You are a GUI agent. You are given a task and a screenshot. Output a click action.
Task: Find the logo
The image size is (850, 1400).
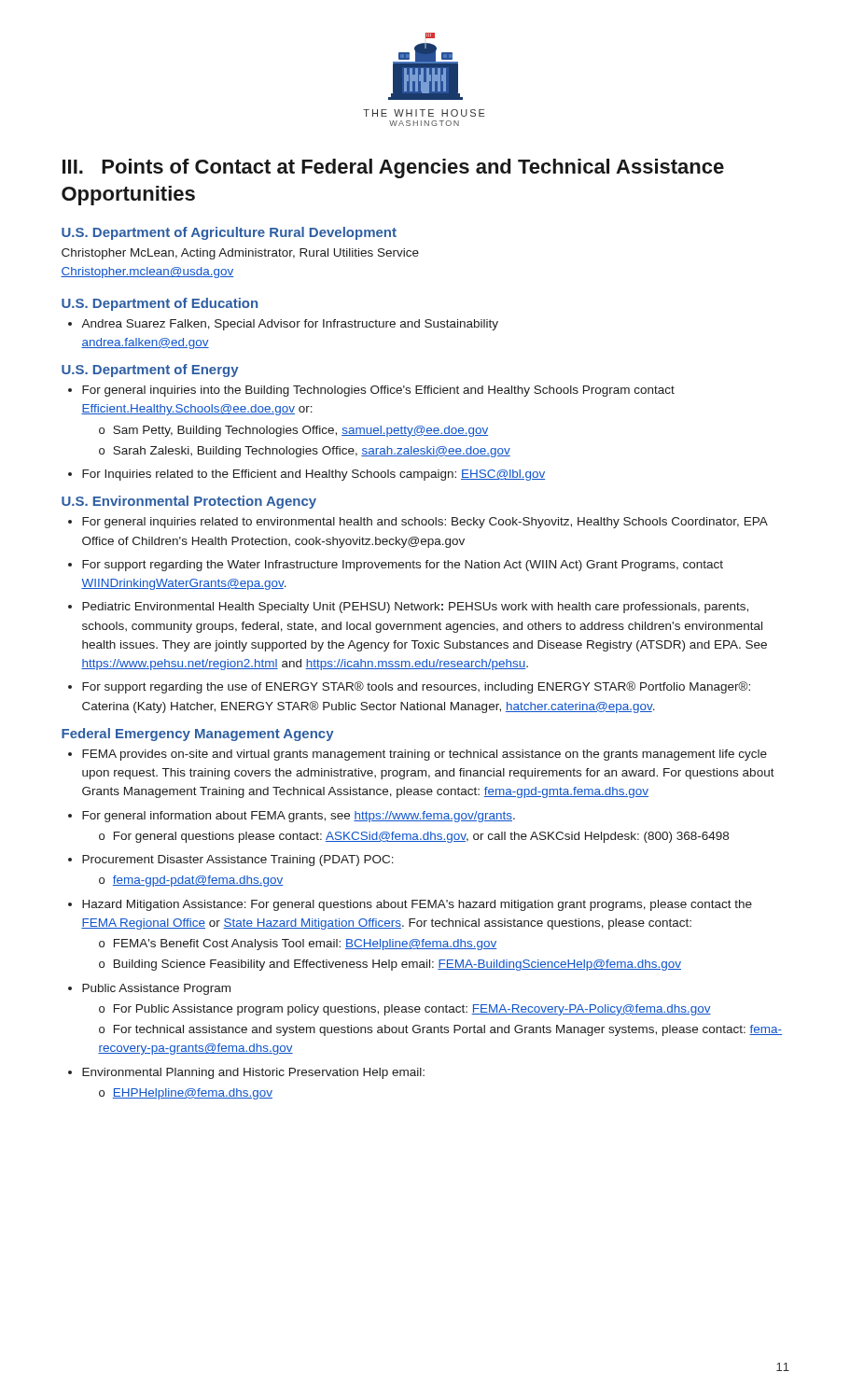425,78
